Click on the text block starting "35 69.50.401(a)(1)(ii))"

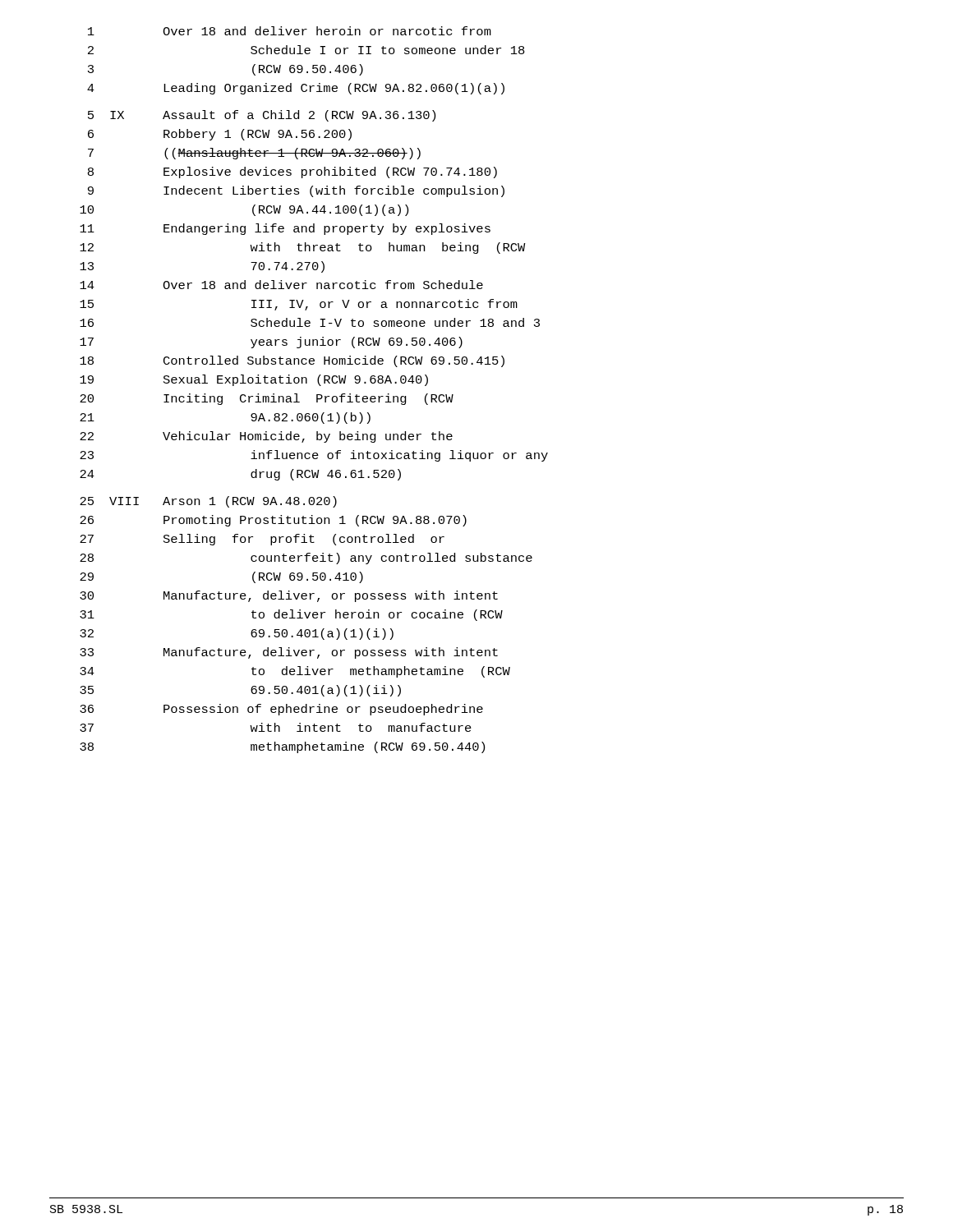83,690
